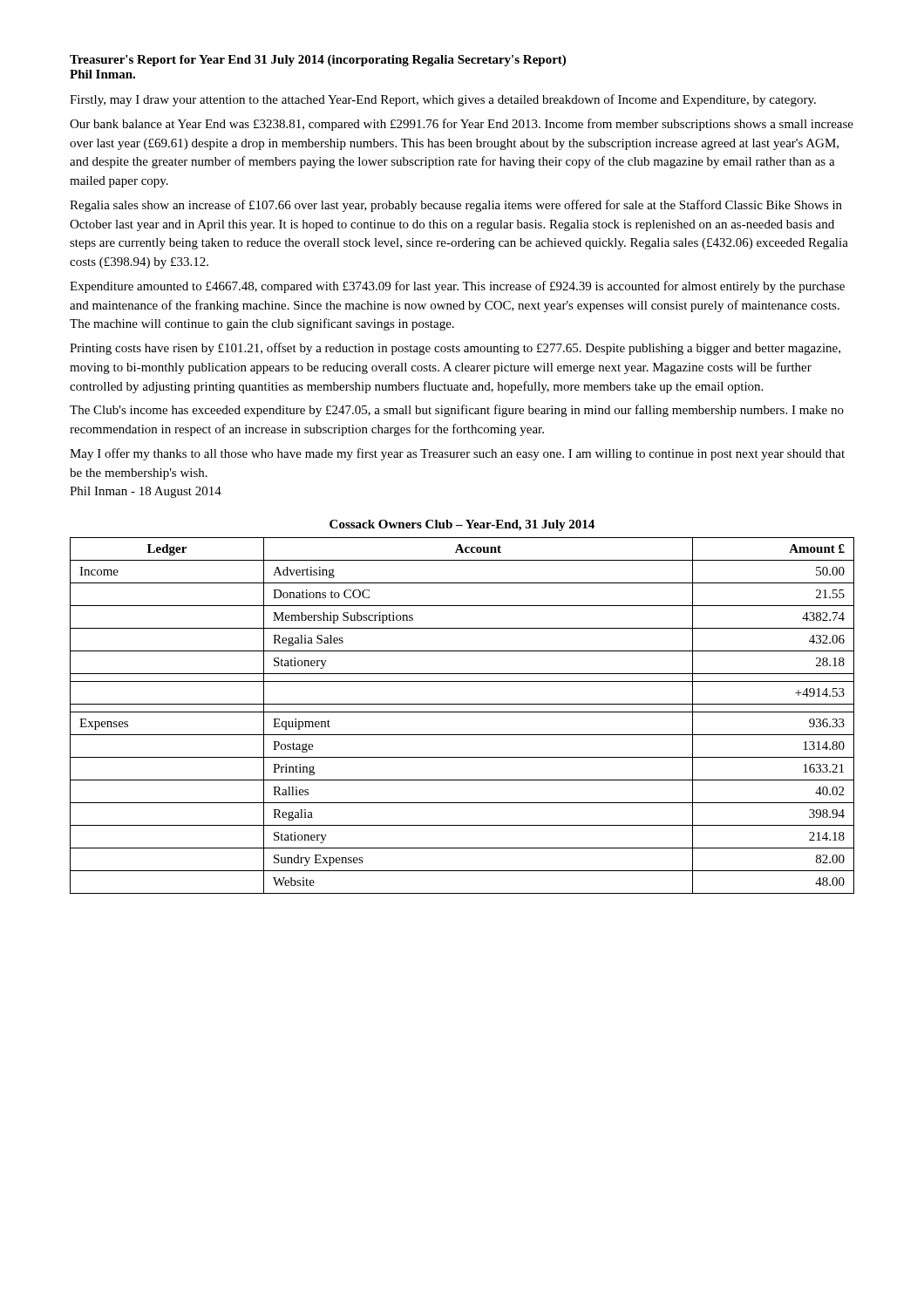This screenshot has width=924, height=1308.
Task: Locate the caption that opens with "Cossack Owners Club – Year-End, 31"
Action: 462,524
